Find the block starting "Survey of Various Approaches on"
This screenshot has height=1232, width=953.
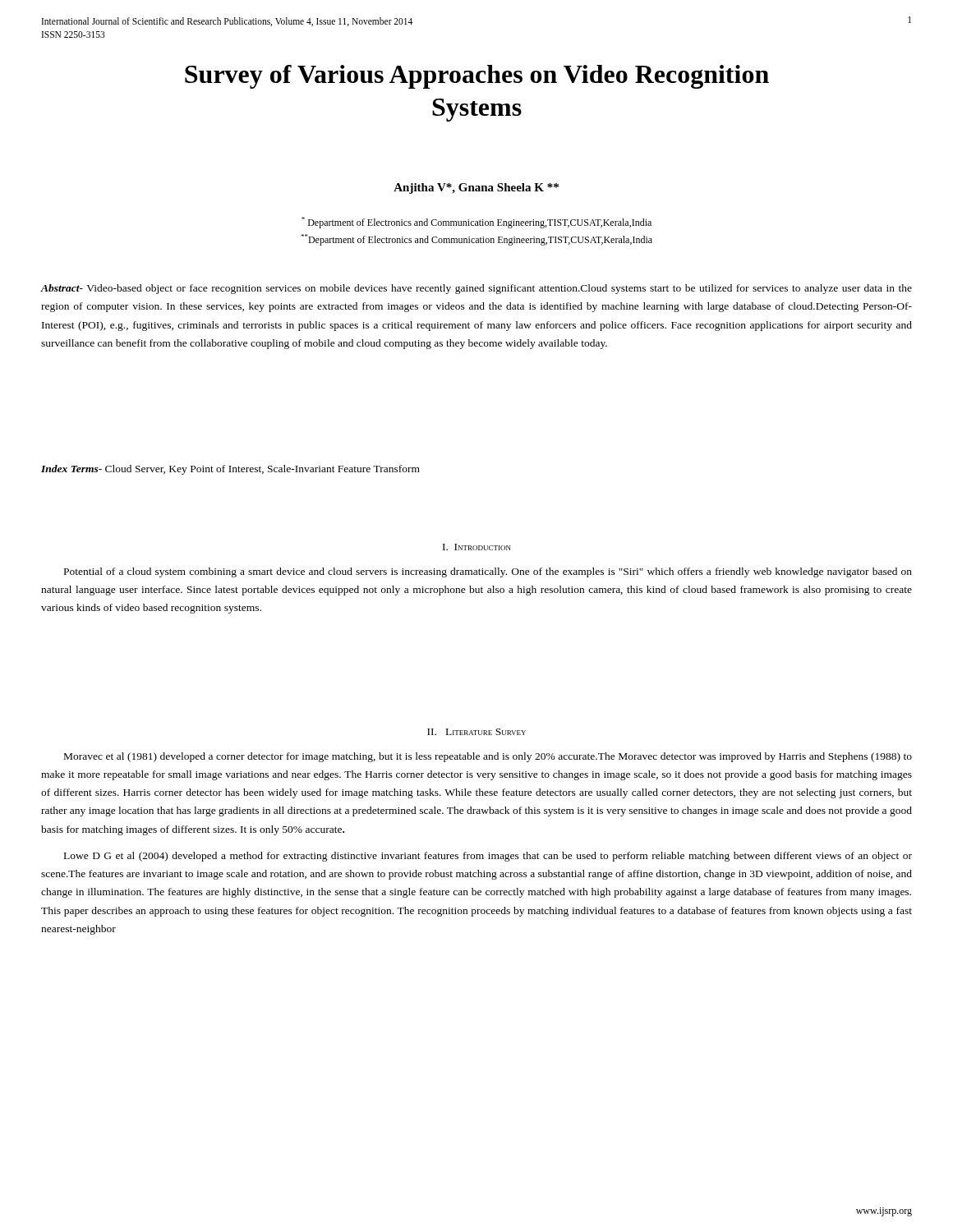(476, 90)
